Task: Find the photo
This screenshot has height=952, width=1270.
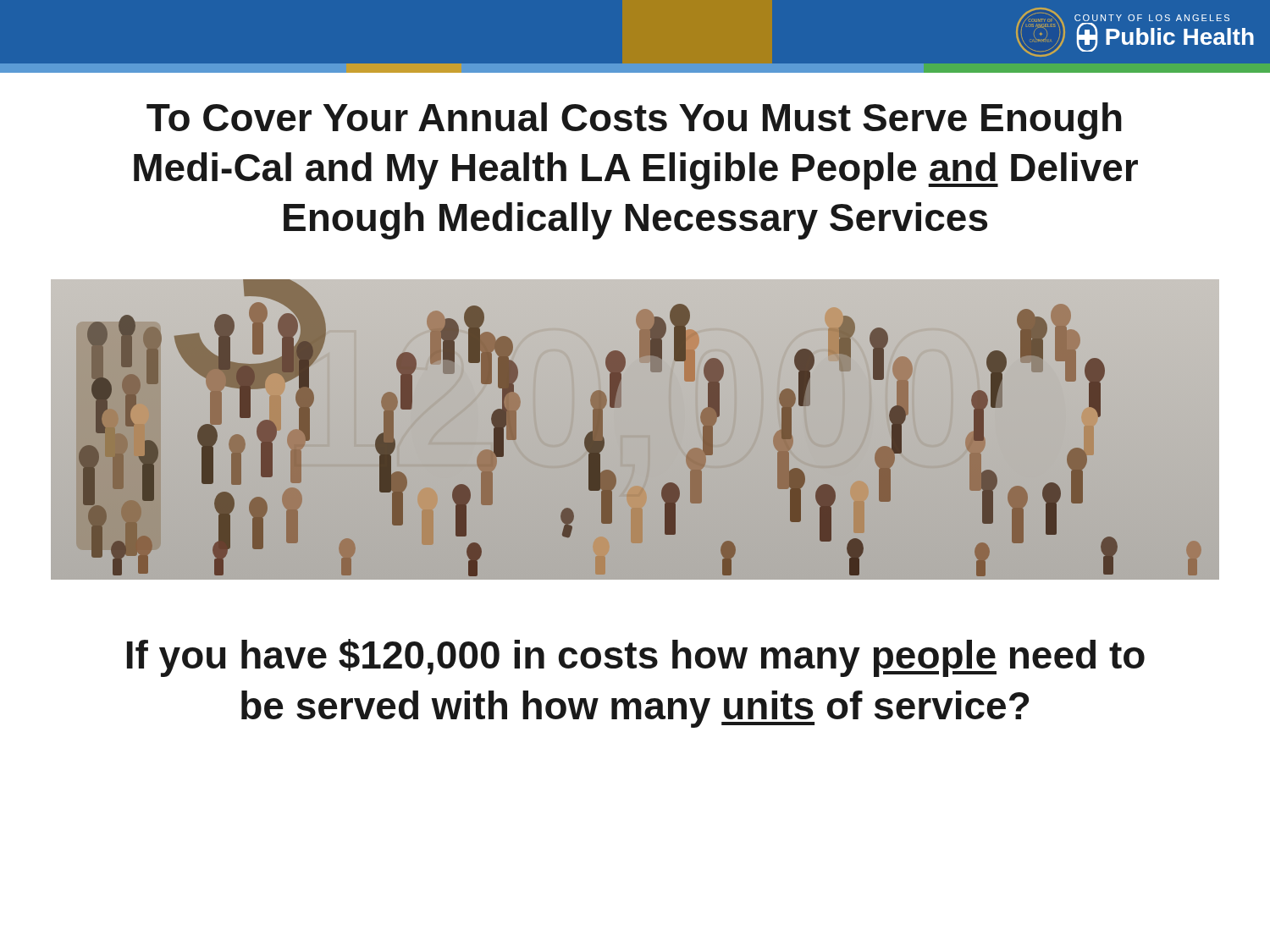Action: point(635,429)
